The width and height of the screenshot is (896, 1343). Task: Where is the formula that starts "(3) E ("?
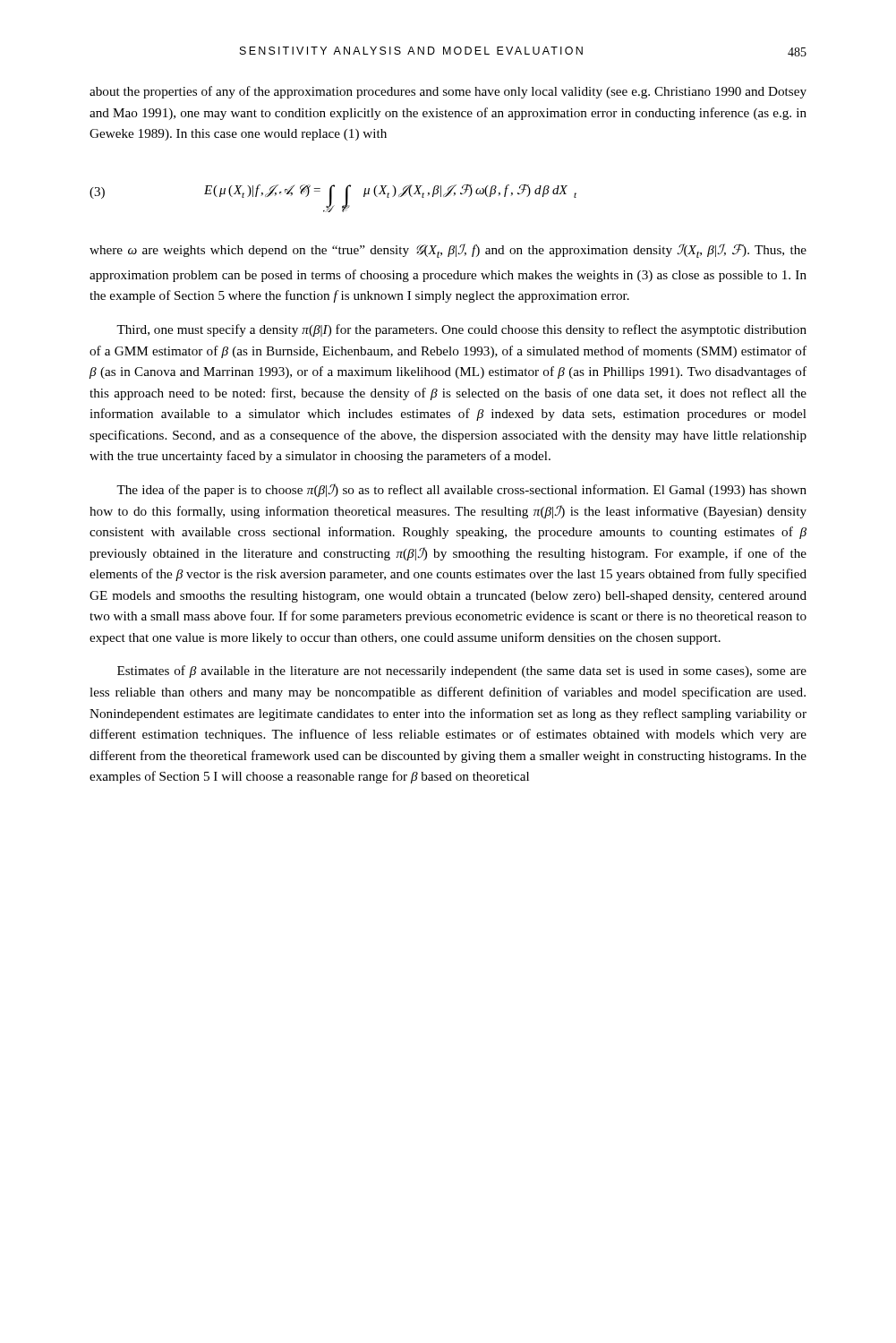click(x=448, y=193)
